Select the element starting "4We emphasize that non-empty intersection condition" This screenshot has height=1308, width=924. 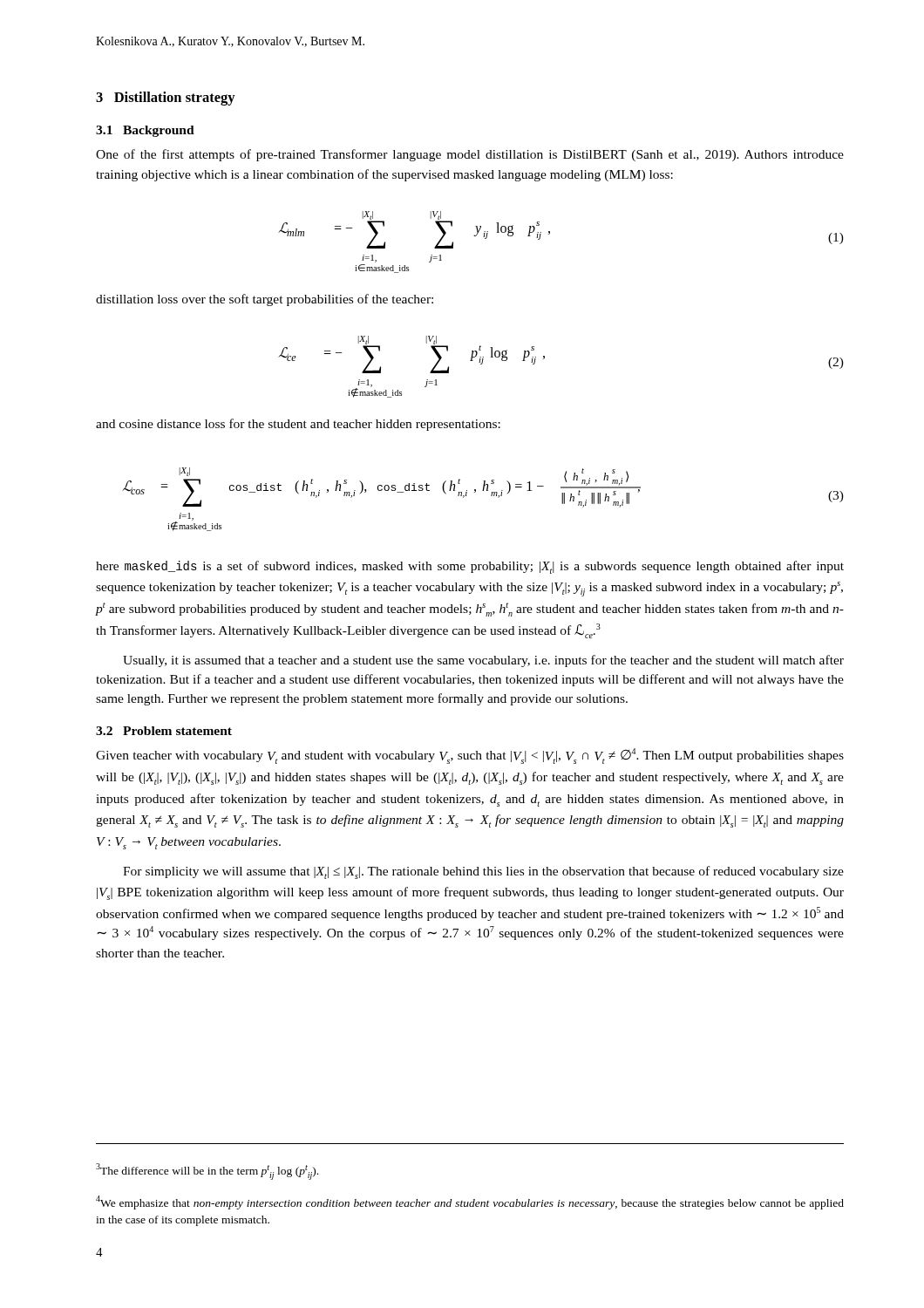pyautogui.click(x=470, y=1211)
